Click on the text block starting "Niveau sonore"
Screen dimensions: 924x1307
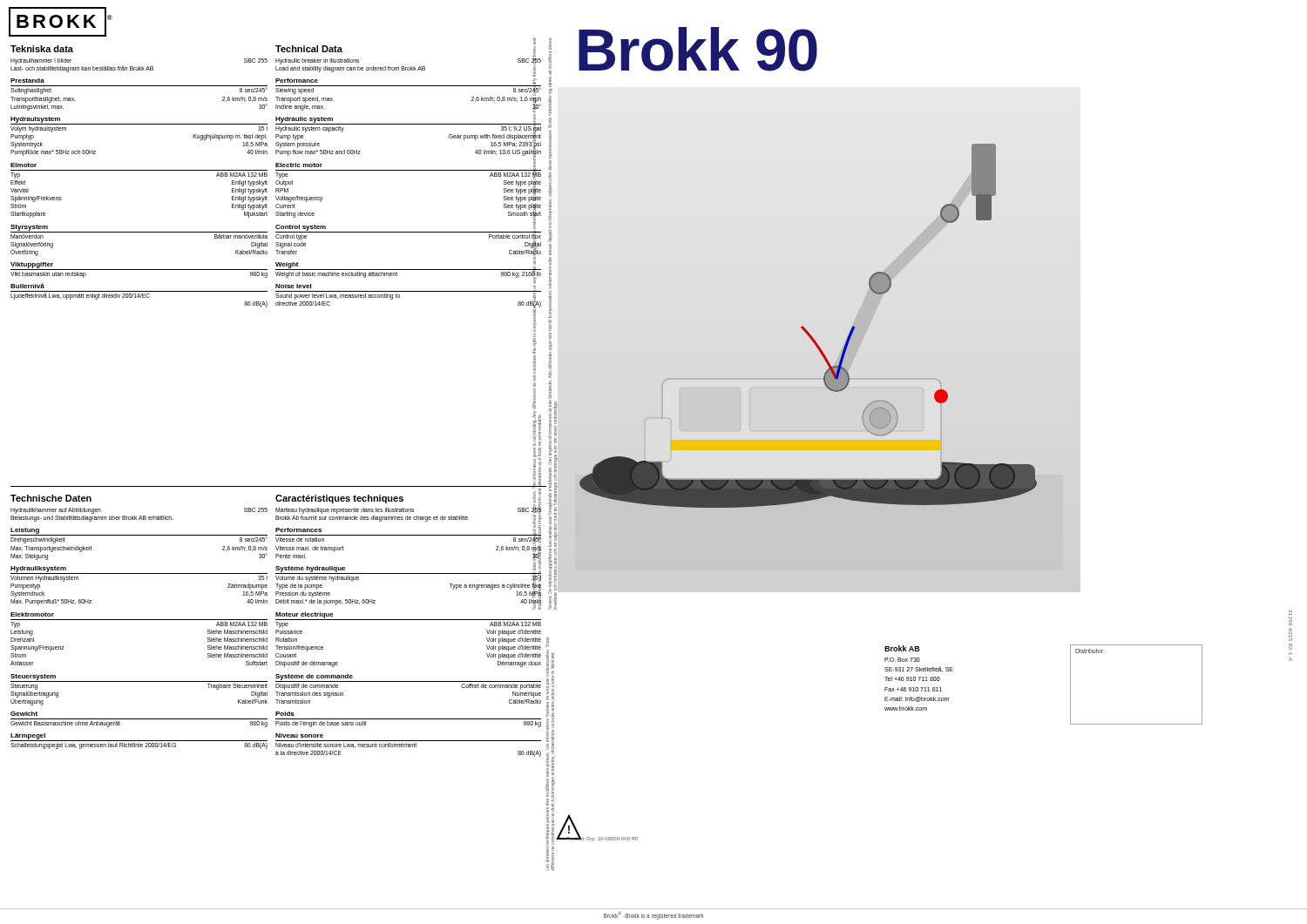tap(299, 736)
